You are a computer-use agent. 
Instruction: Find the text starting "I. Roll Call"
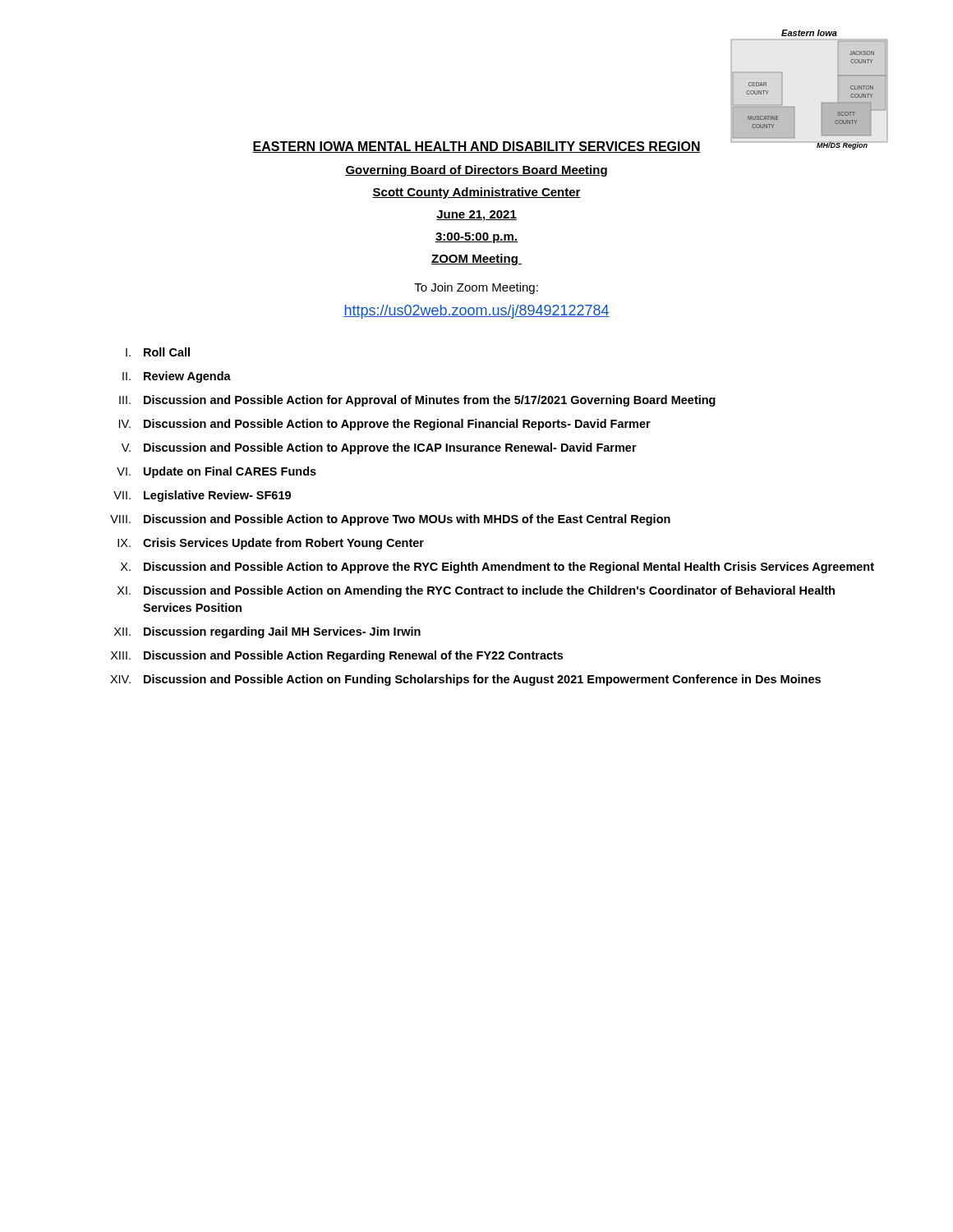(x=158, y=352)
